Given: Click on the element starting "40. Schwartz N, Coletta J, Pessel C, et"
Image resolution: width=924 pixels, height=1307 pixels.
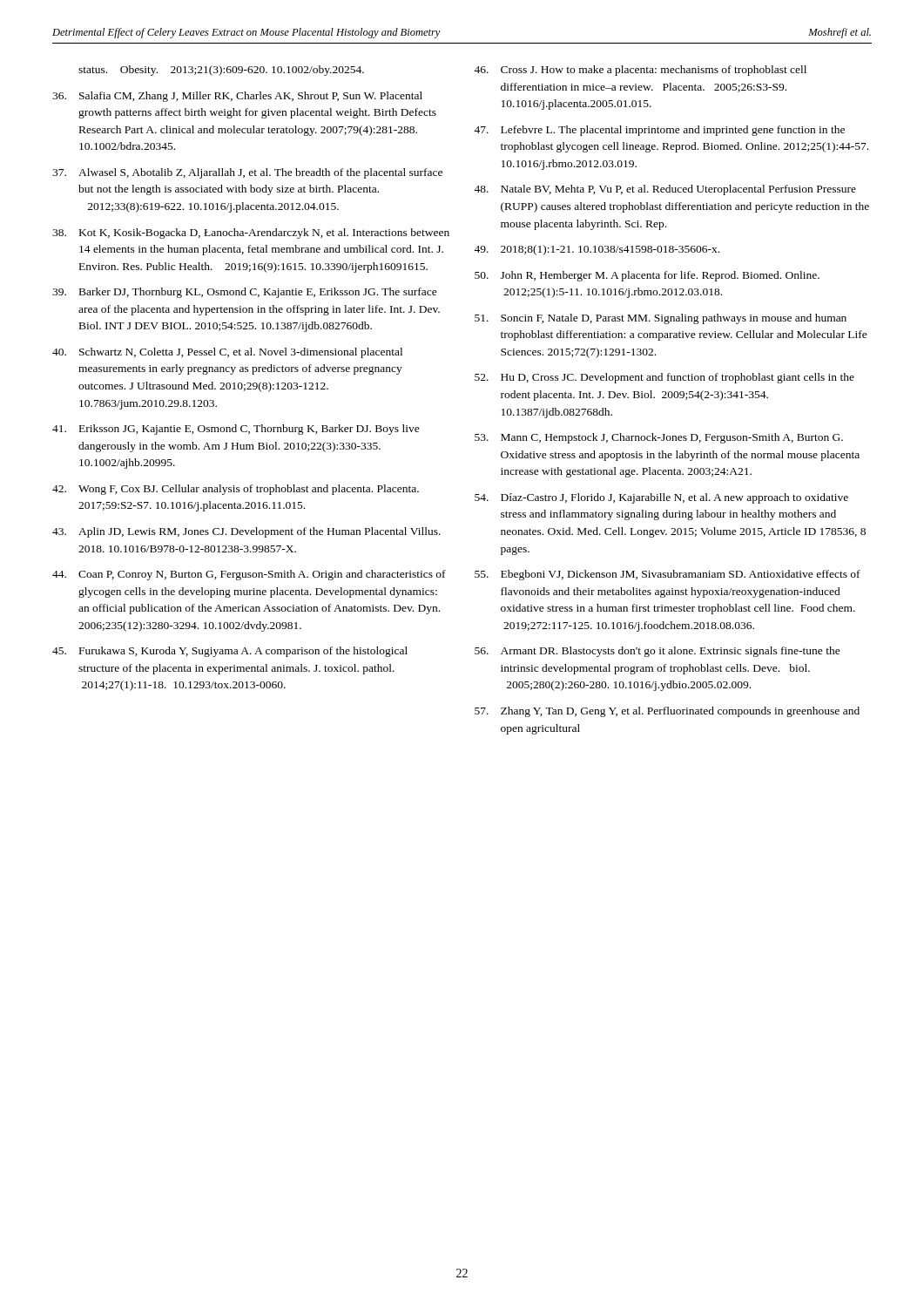Looking at the screenshot, I should 251,377.
